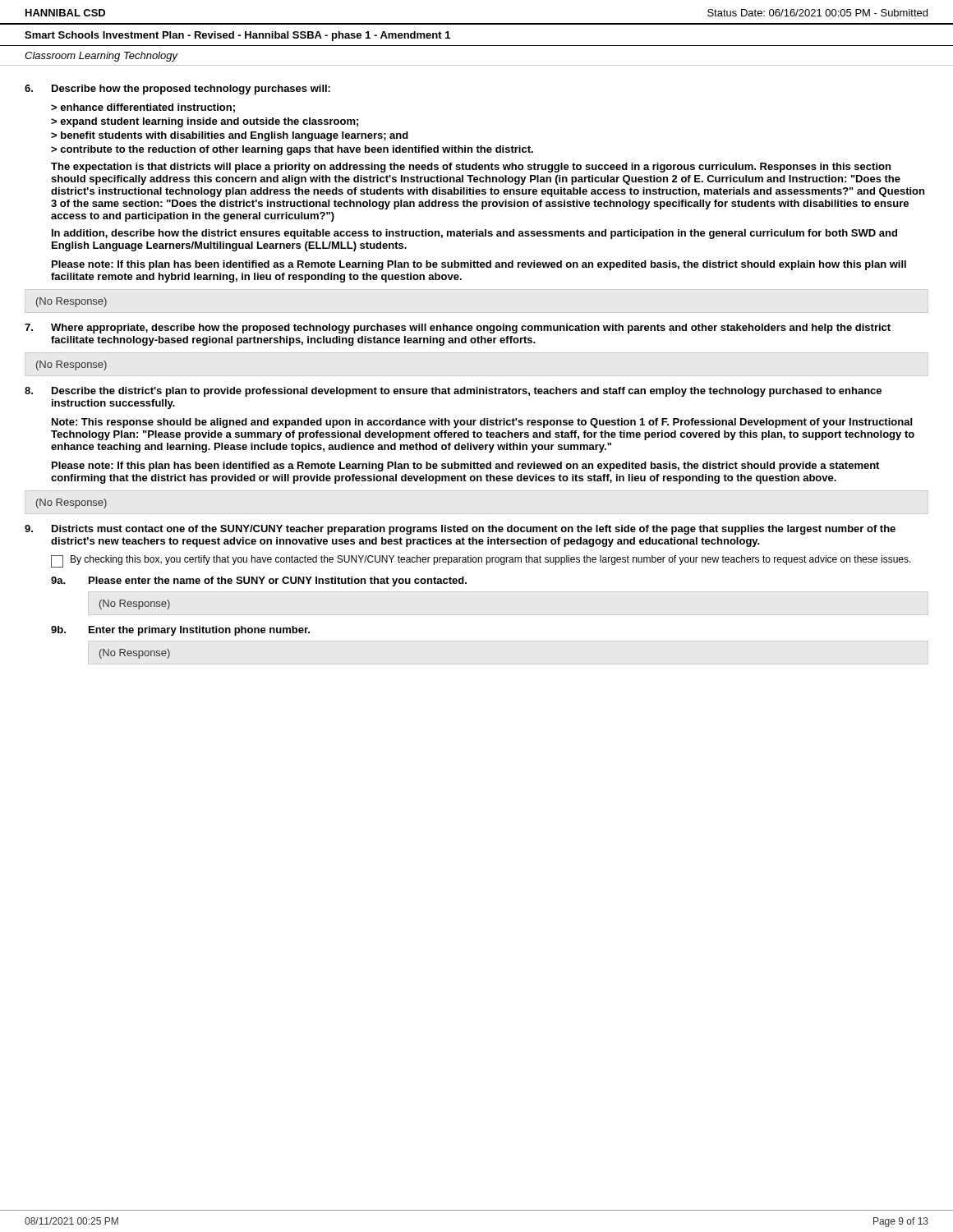Click on the text block containing "By checking this"
This screenshot has width=953, height=1232.
click(481, 561)
